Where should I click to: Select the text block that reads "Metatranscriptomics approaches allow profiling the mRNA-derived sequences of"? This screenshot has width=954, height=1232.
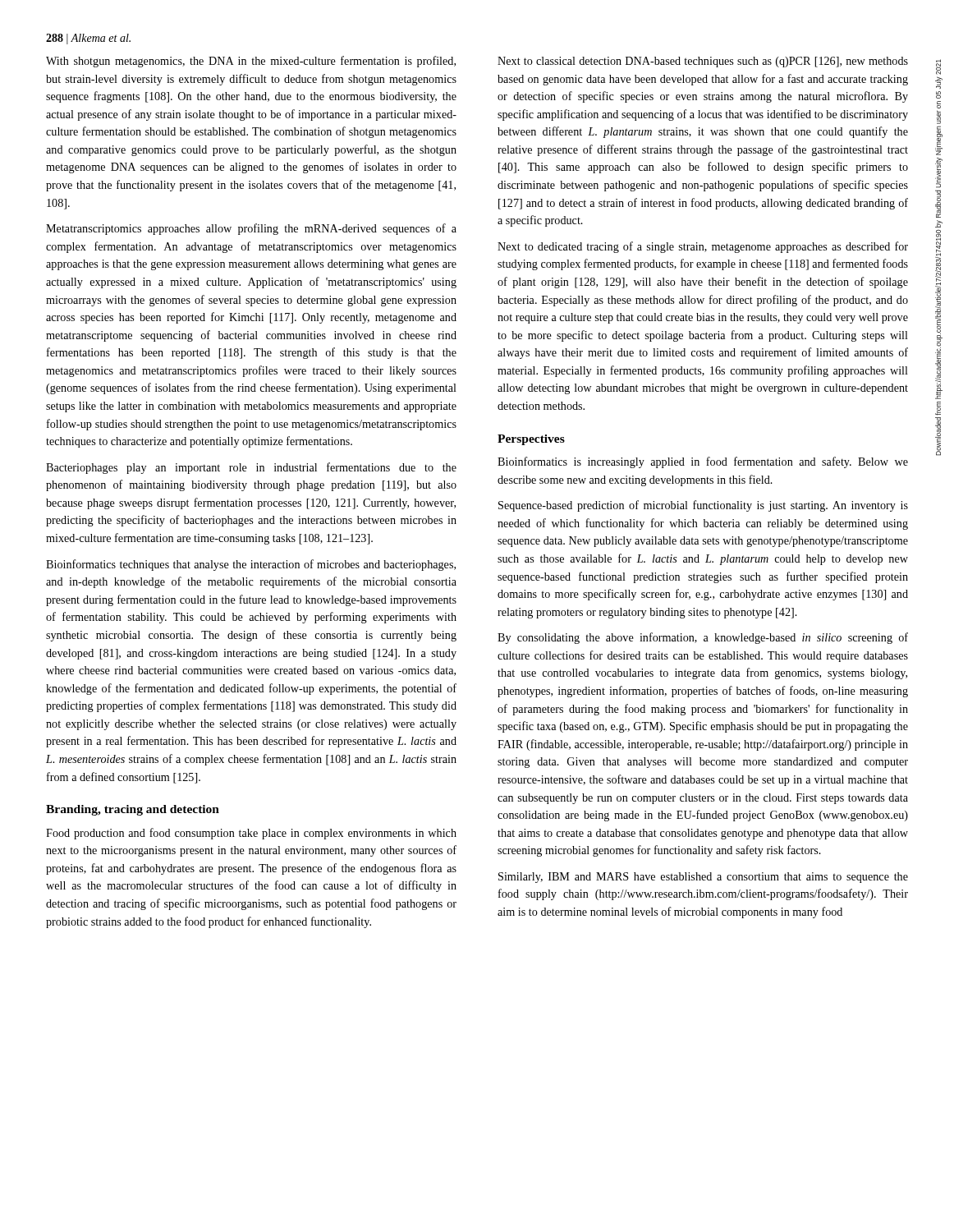pos(251,335)
